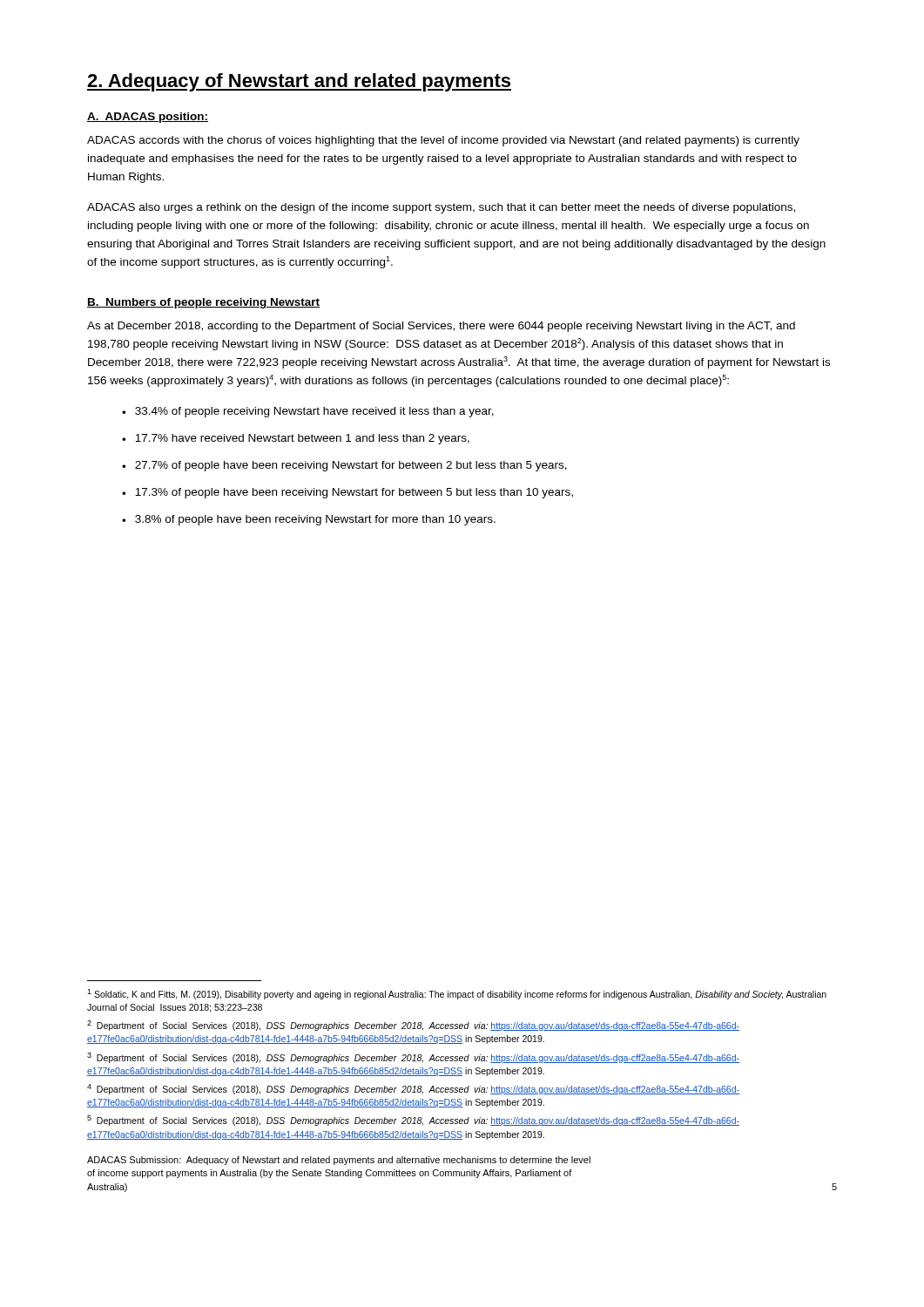Viewport: 924px width, 1307px height.
Task: Click on the text block starting "• 17.7% have"
Action: tap(296, 440)
